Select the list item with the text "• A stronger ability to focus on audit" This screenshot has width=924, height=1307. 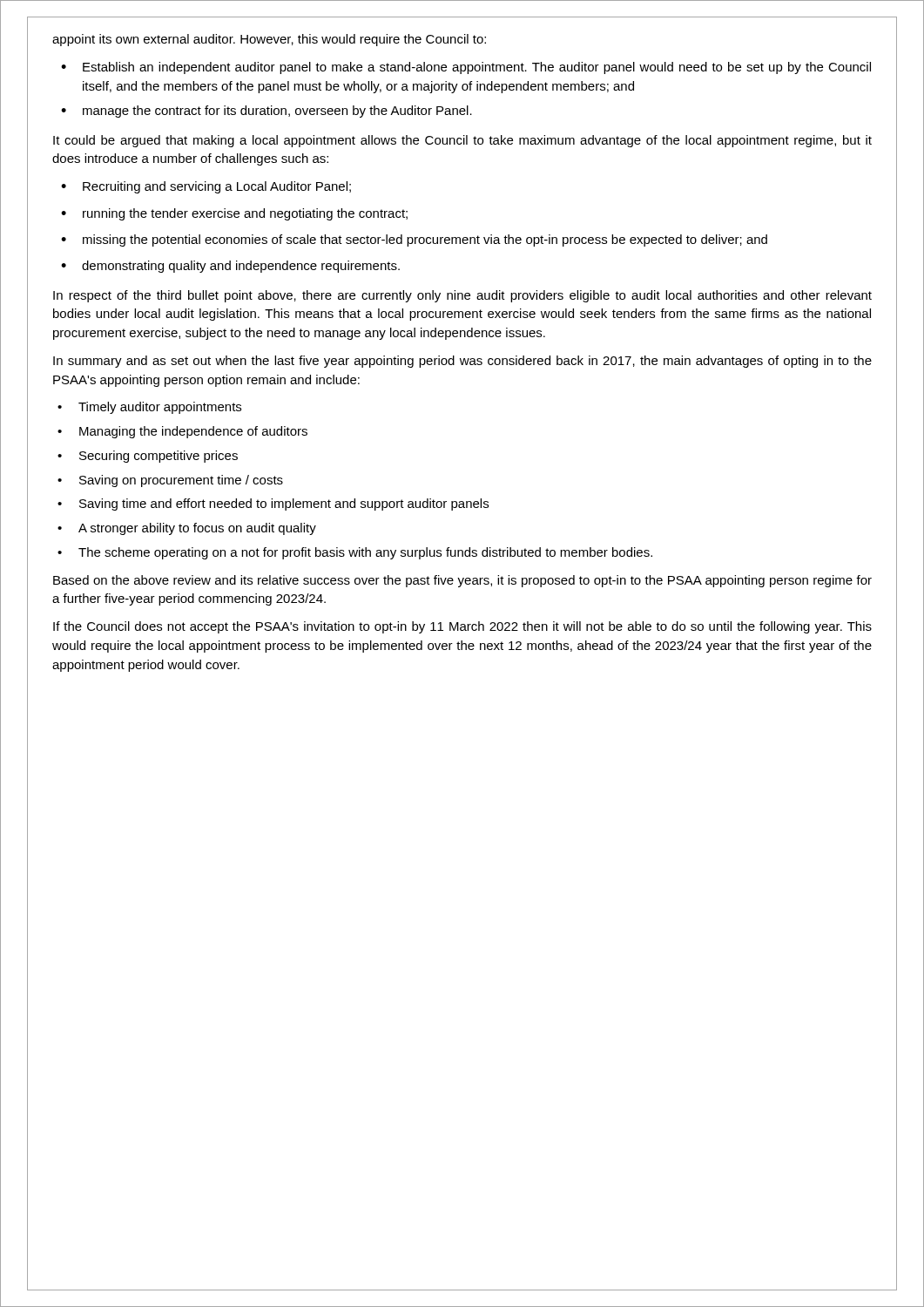tap(187, 529)
